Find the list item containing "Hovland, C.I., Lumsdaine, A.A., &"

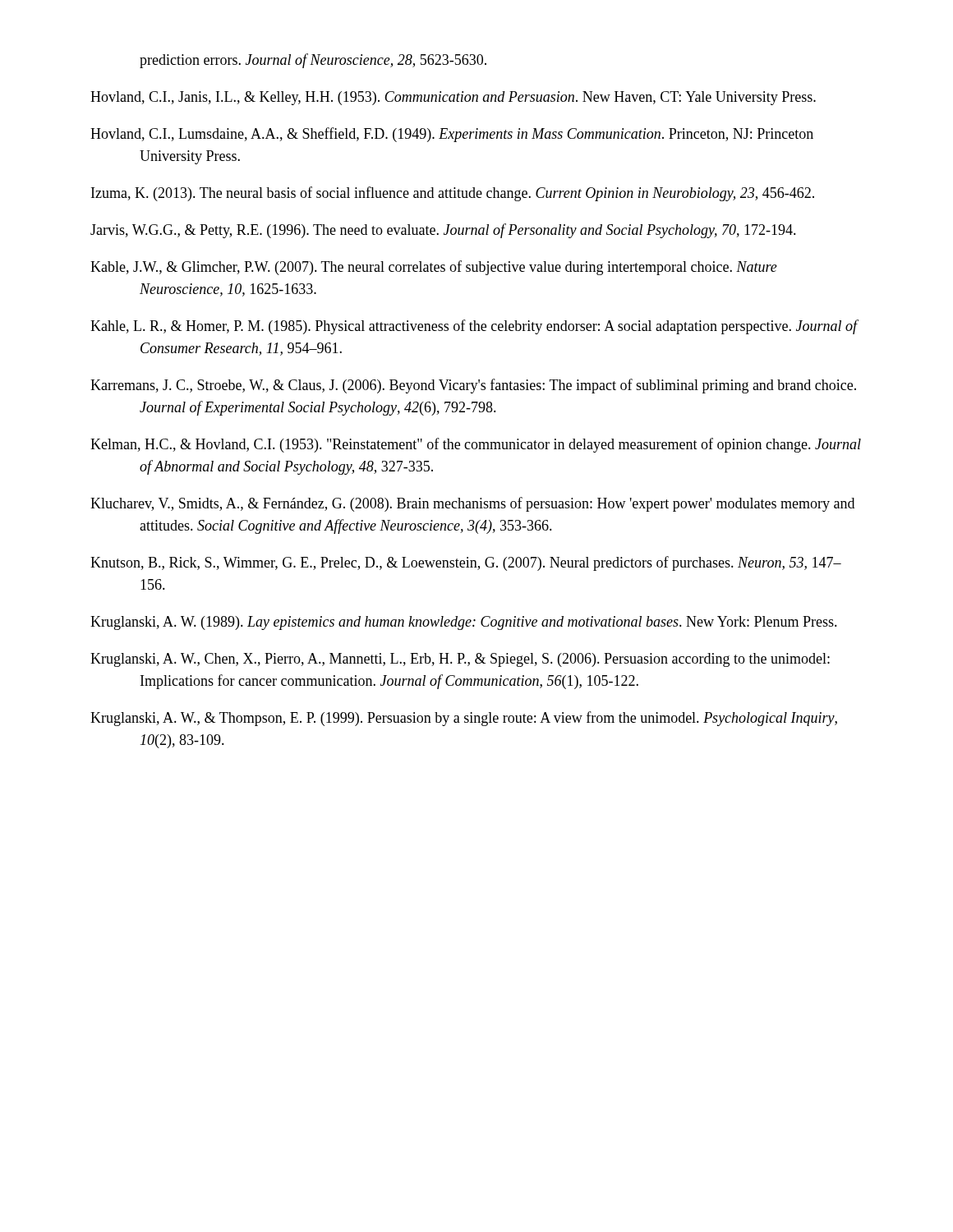(x=452, y=145)
